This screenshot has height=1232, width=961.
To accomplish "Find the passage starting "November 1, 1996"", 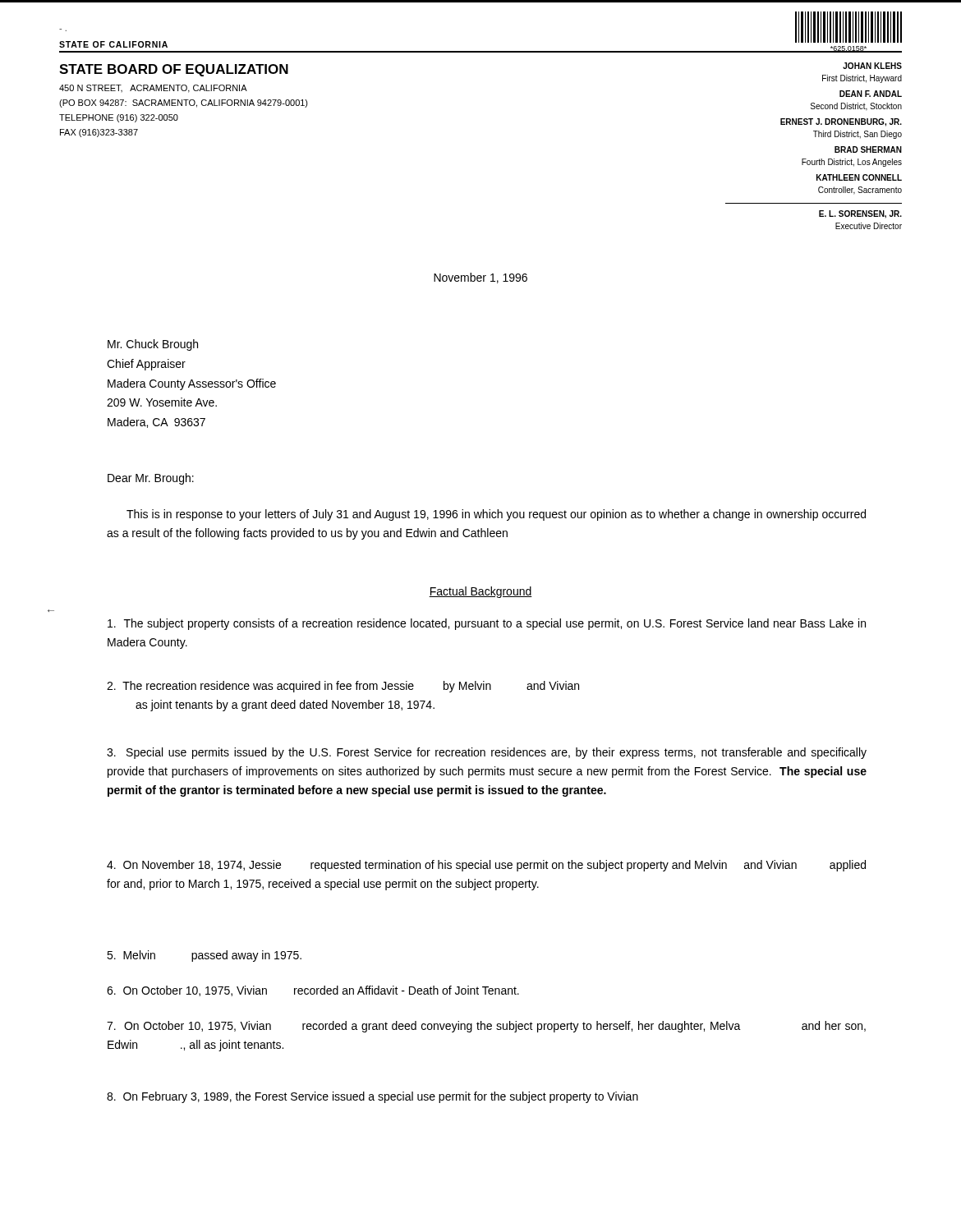I will (x=480, y=278).
